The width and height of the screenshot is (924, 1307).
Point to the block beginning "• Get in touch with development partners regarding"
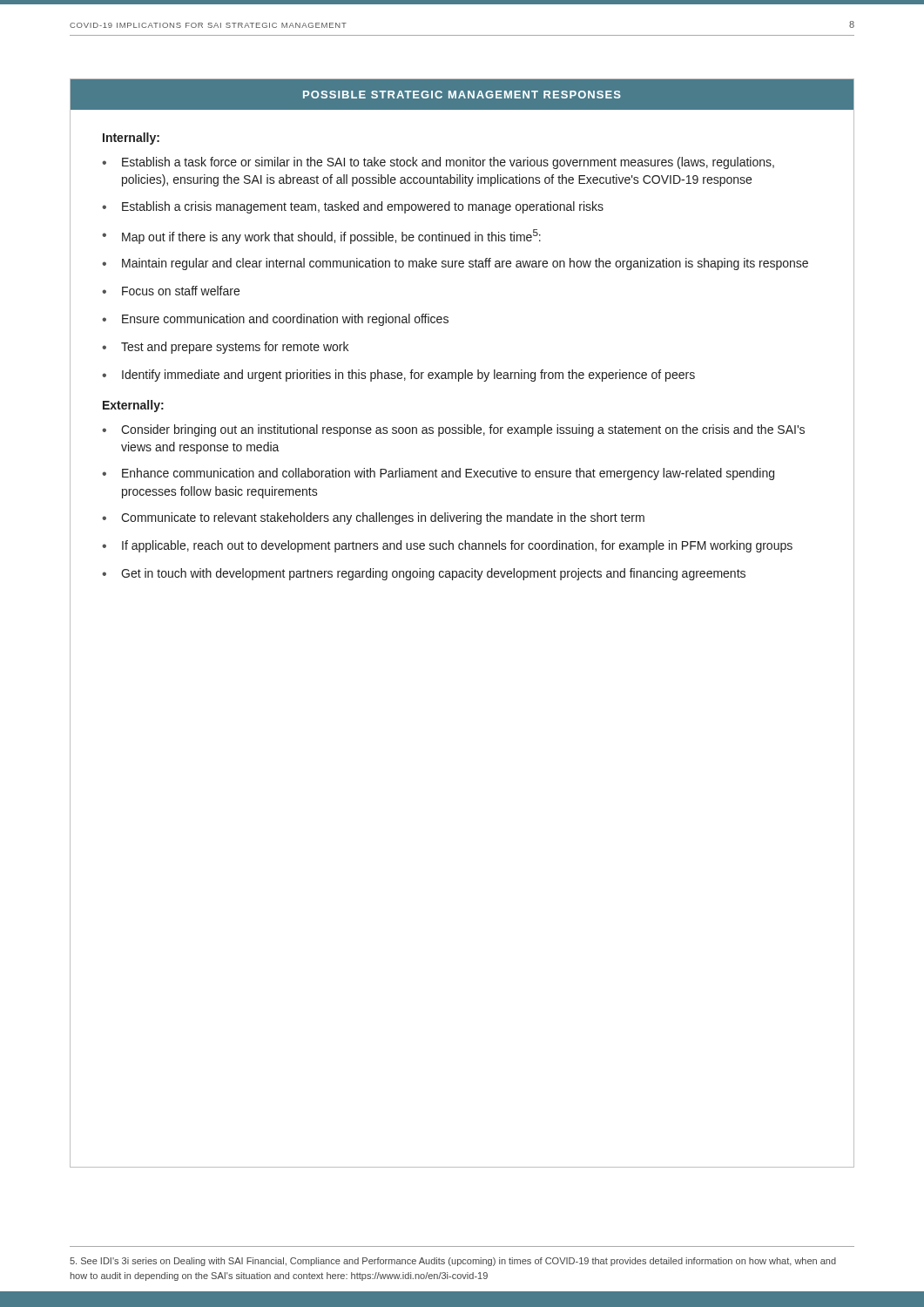(x=462, y=574)
